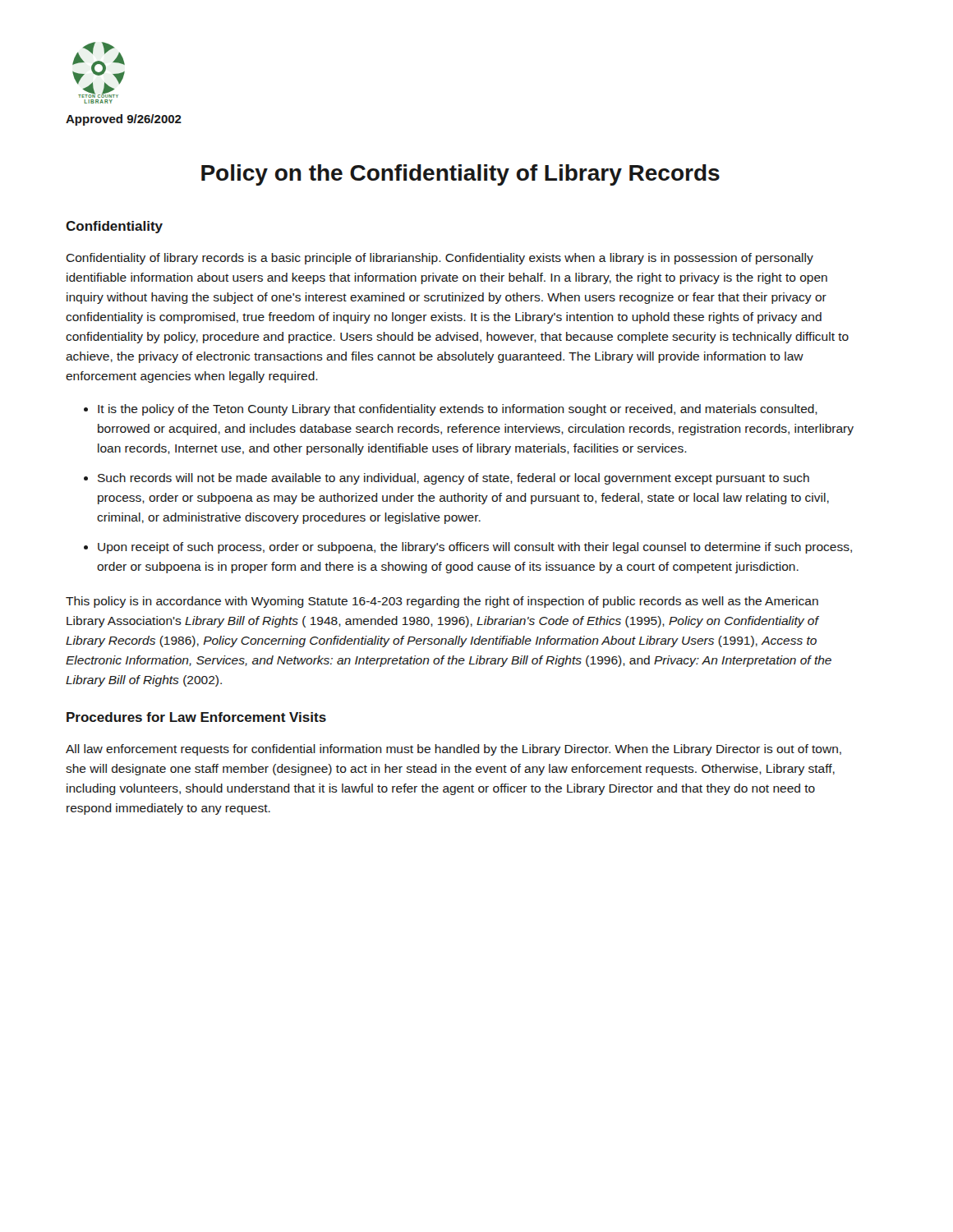Select the region starting "Procedures for Law Enforcement Visits"

click(x=196, y=718)
